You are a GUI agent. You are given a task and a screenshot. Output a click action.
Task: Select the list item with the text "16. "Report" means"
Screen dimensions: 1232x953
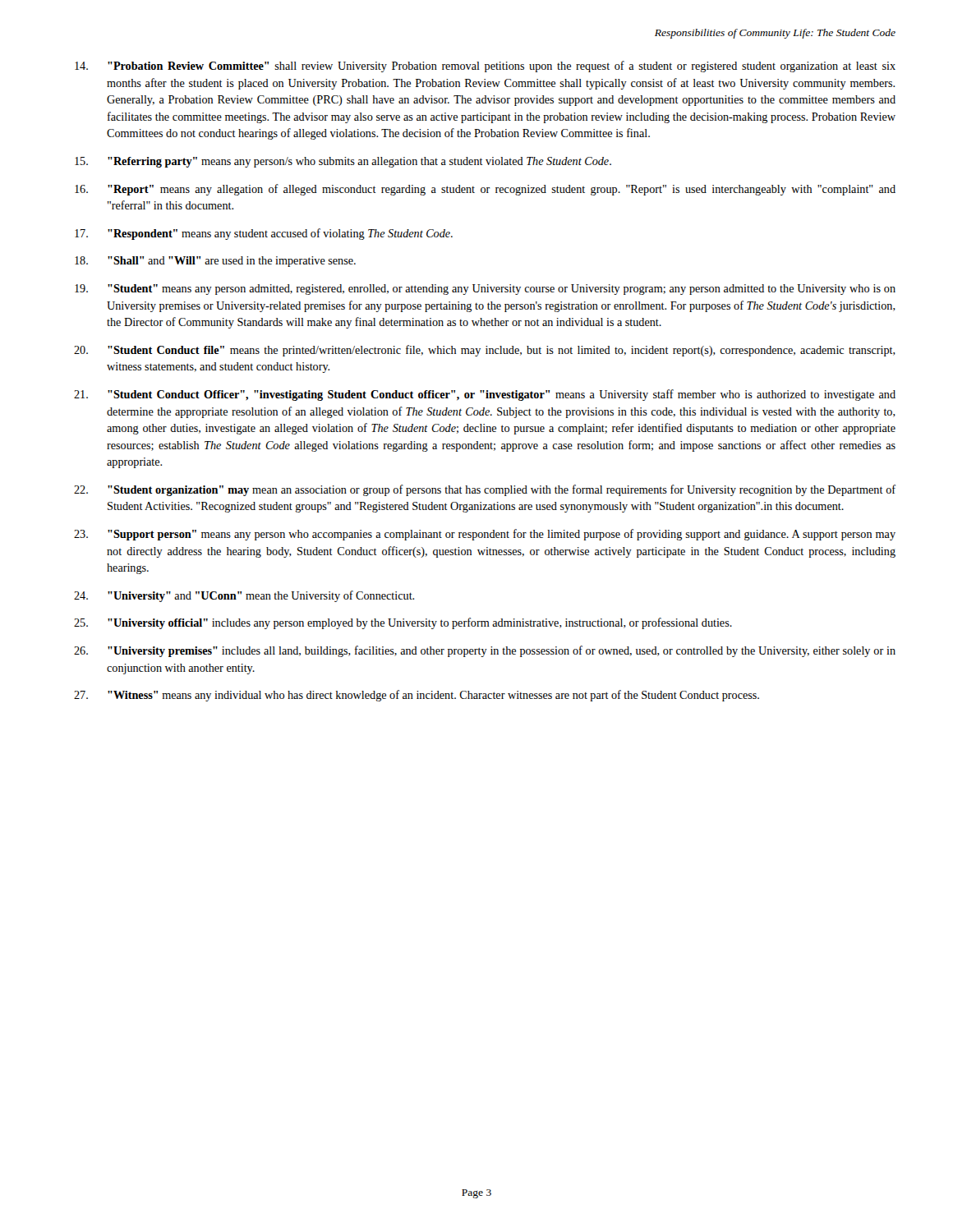click(x=485, y=197)
